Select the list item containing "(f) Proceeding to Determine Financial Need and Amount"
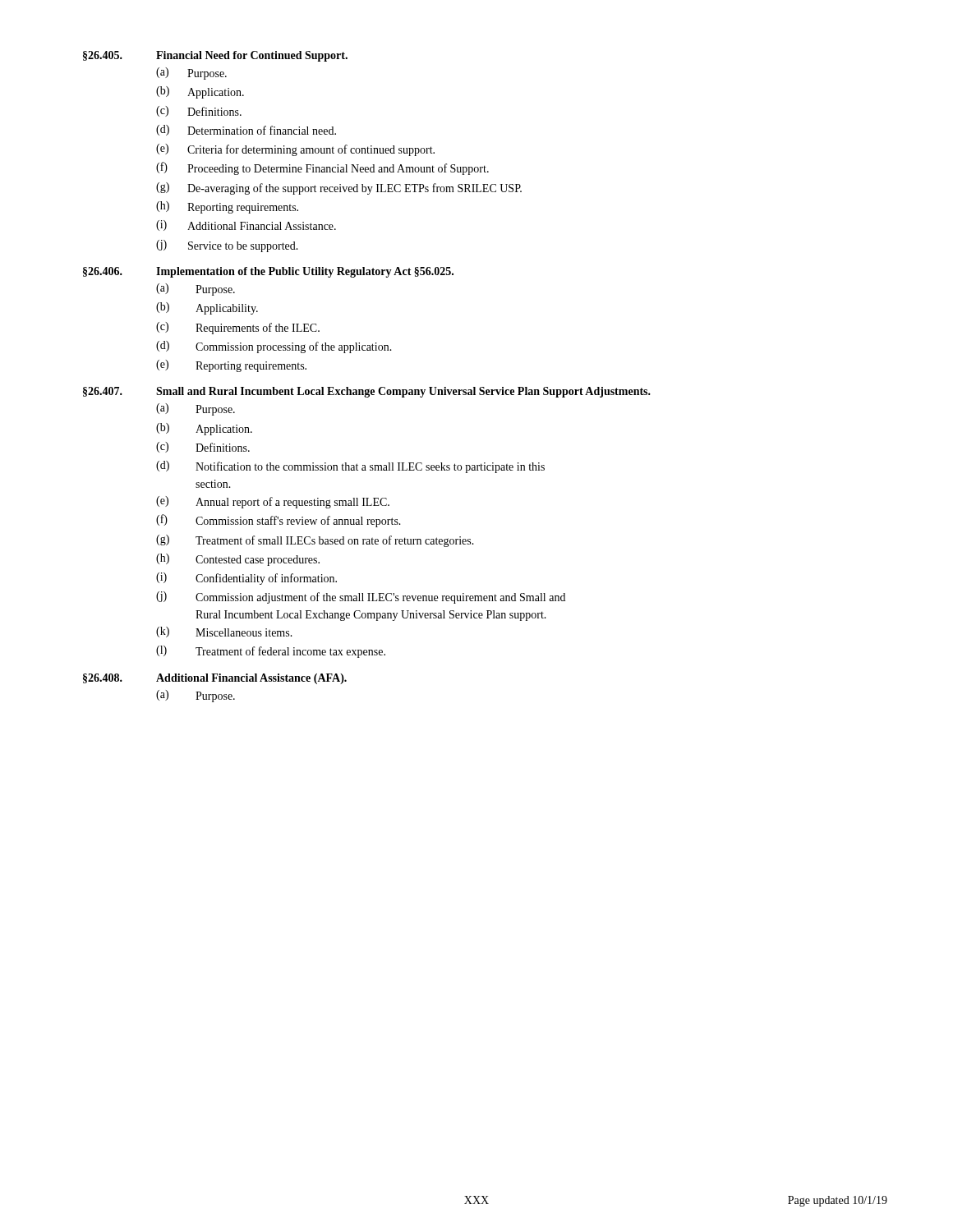Viewport: 953px width, 1232px height. click(x=322, y=168)
